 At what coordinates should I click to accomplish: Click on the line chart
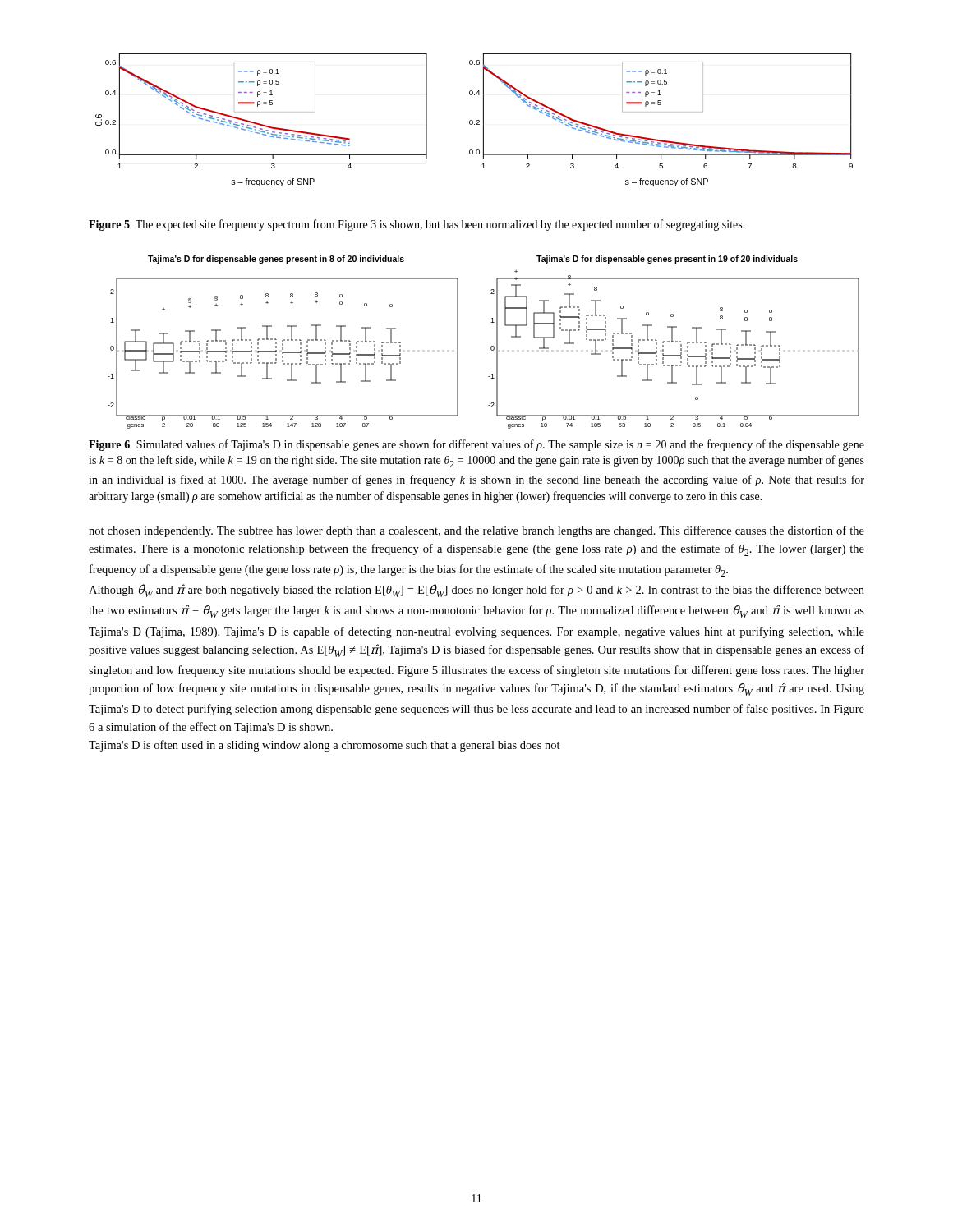click(476, 120)
